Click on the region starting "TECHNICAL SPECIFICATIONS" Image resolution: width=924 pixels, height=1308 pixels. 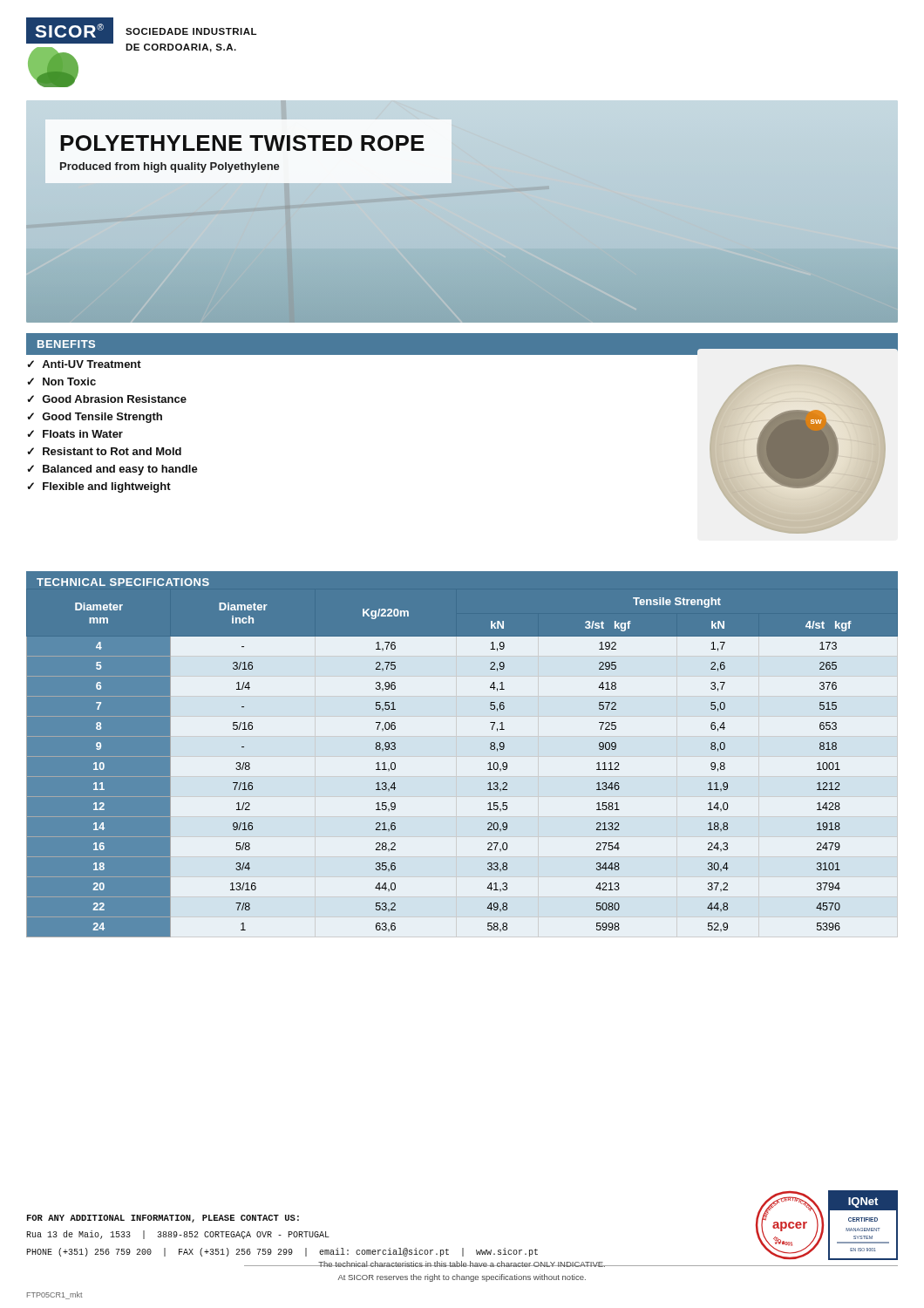[x=123, y=582]
